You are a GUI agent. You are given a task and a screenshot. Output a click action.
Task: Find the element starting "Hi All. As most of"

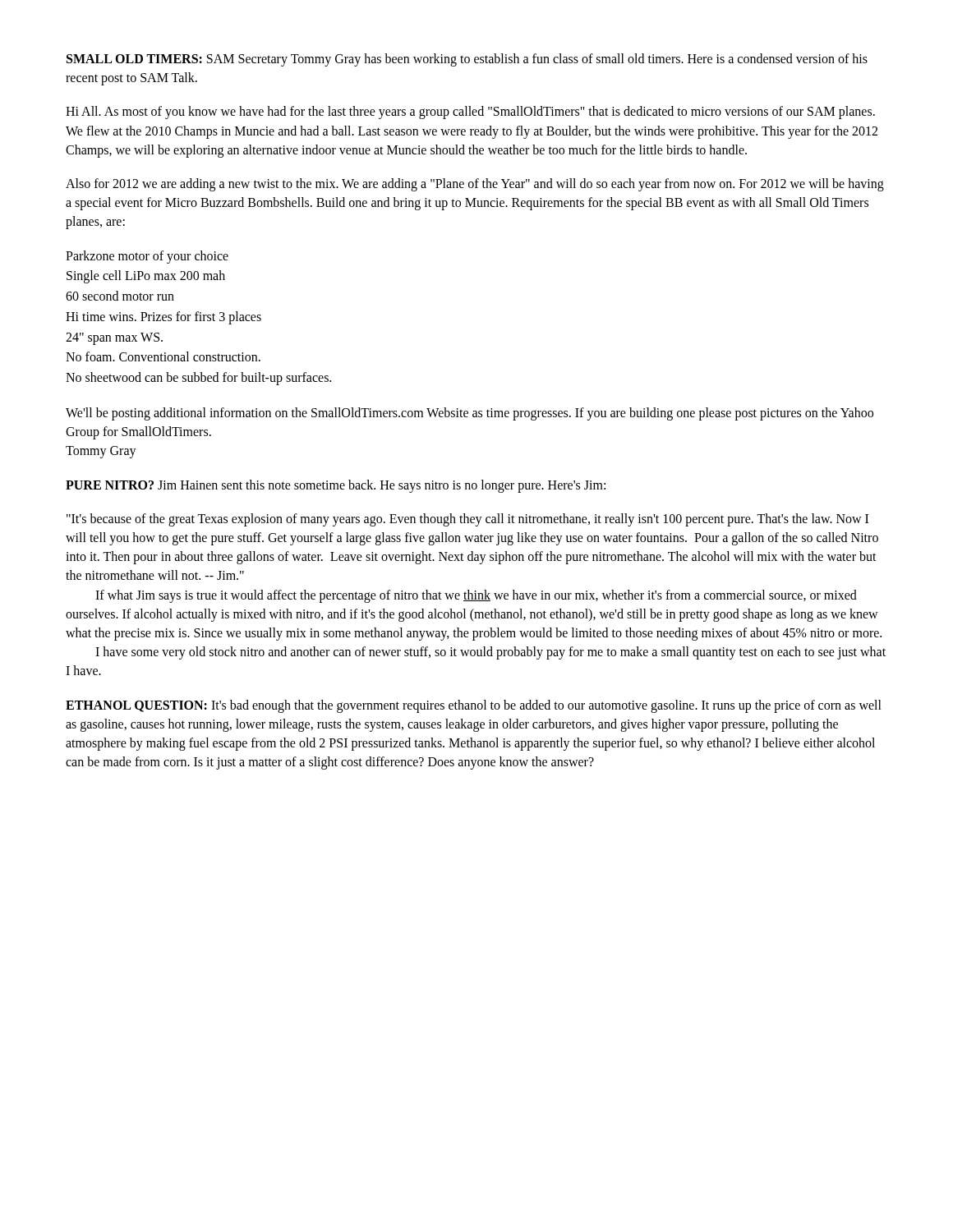click(x=472, y=131)
